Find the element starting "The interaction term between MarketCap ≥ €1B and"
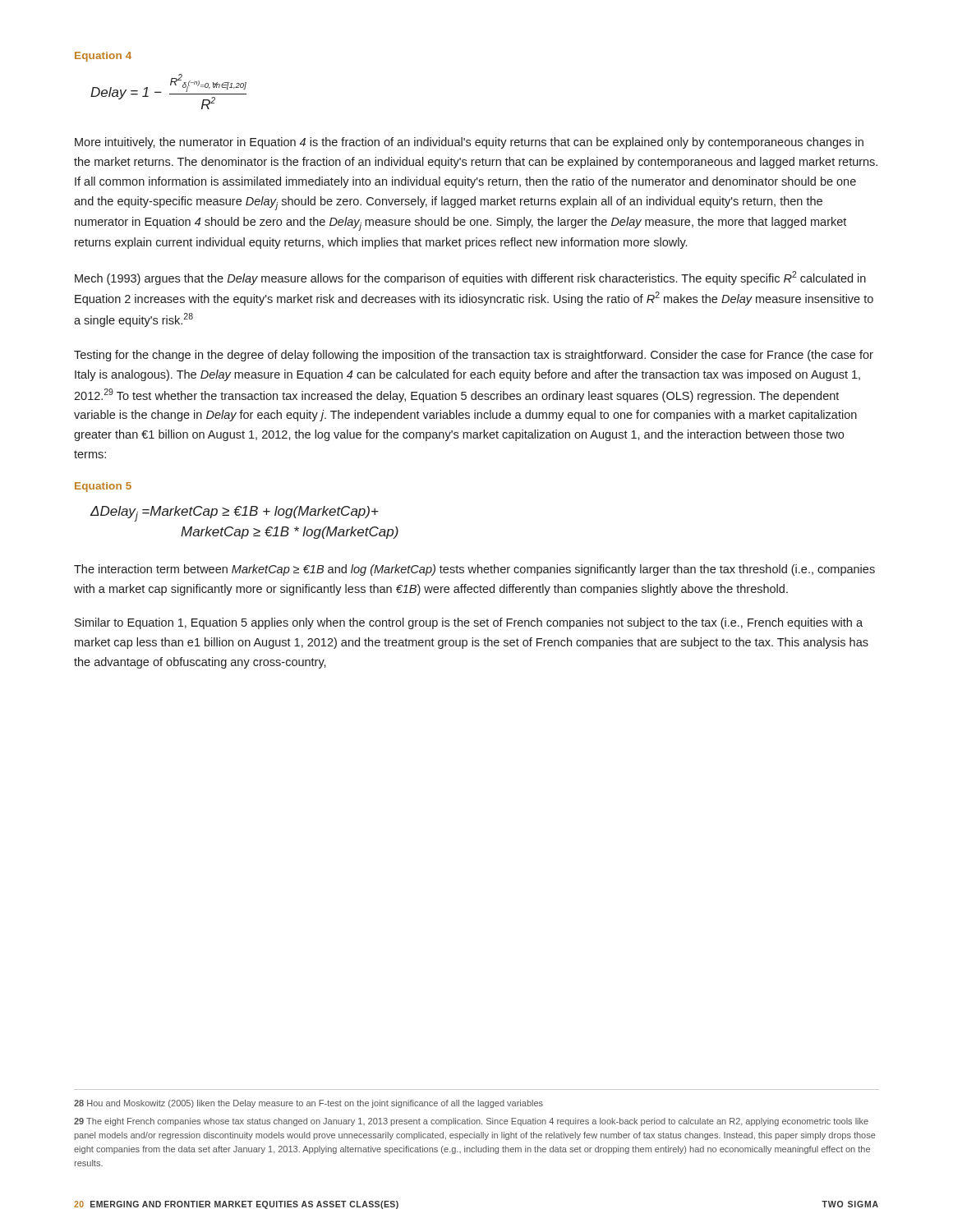 pos(474,579)
